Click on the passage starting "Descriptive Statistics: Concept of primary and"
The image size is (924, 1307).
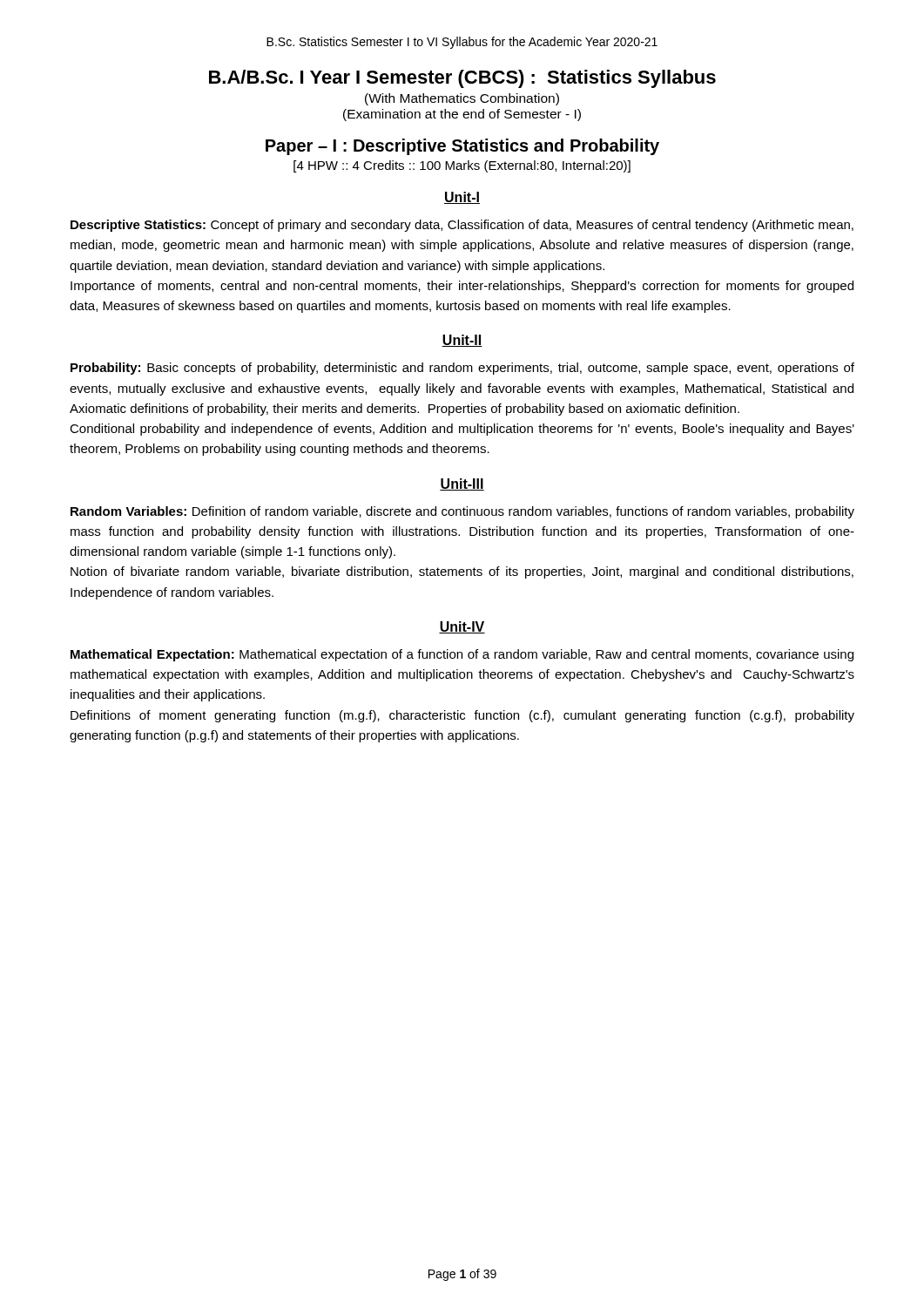pos(462,265)
